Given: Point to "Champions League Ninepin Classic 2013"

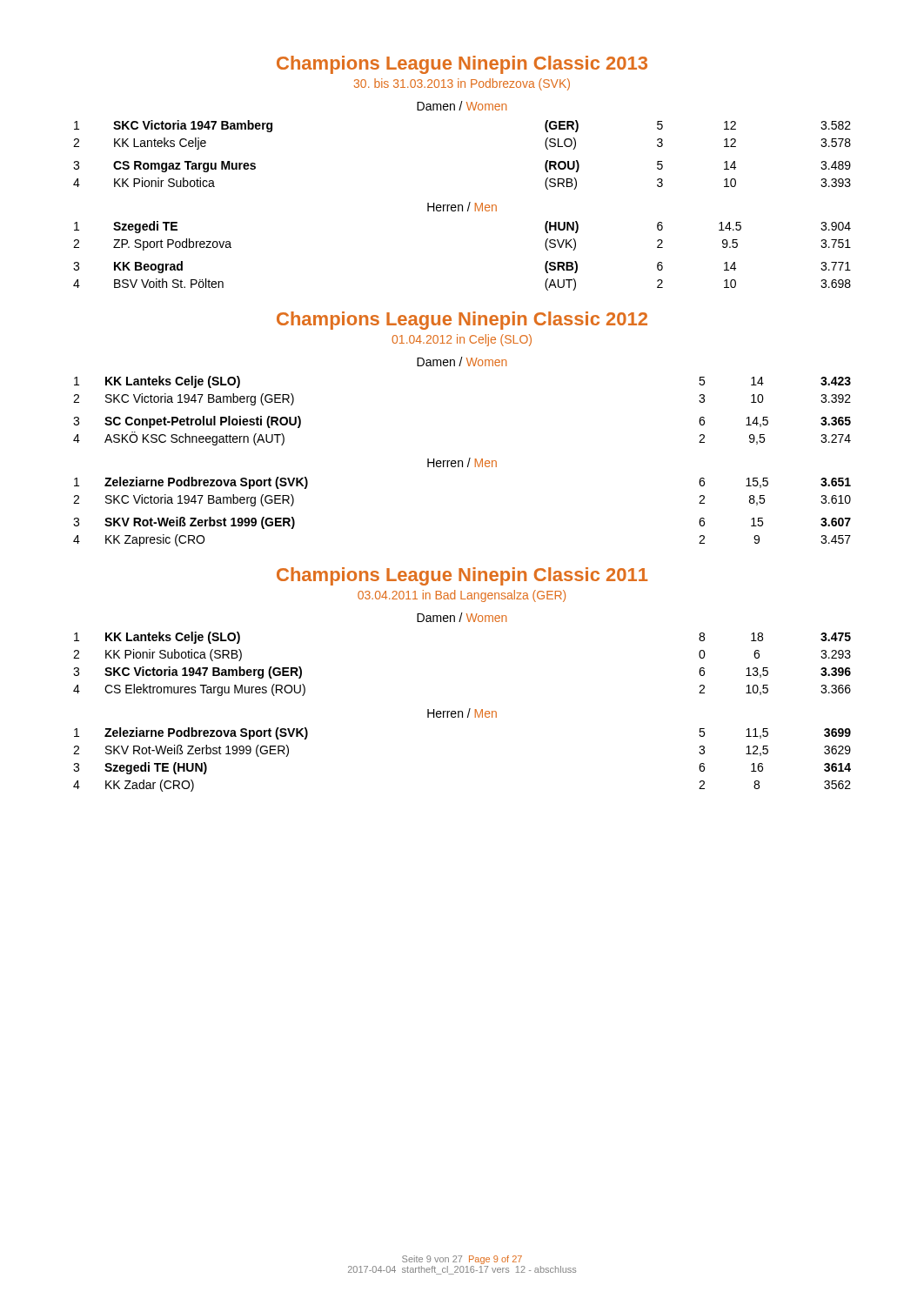Looking at the screenshot, I should 462,63.
